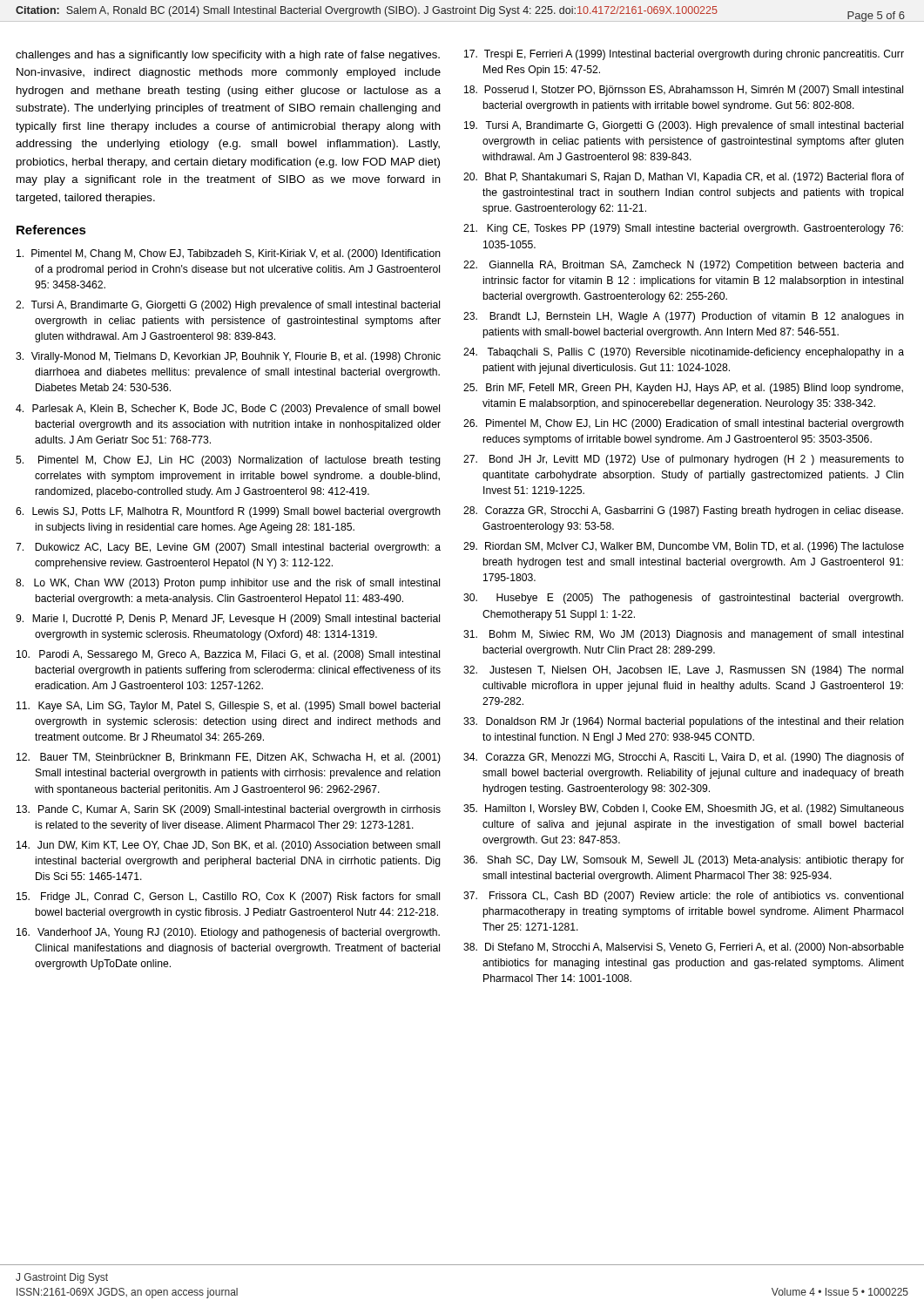Point to the block beginning "28. Corazza GR, Strocchi A, Gasbarrini G (1987)"

(684, 519)
